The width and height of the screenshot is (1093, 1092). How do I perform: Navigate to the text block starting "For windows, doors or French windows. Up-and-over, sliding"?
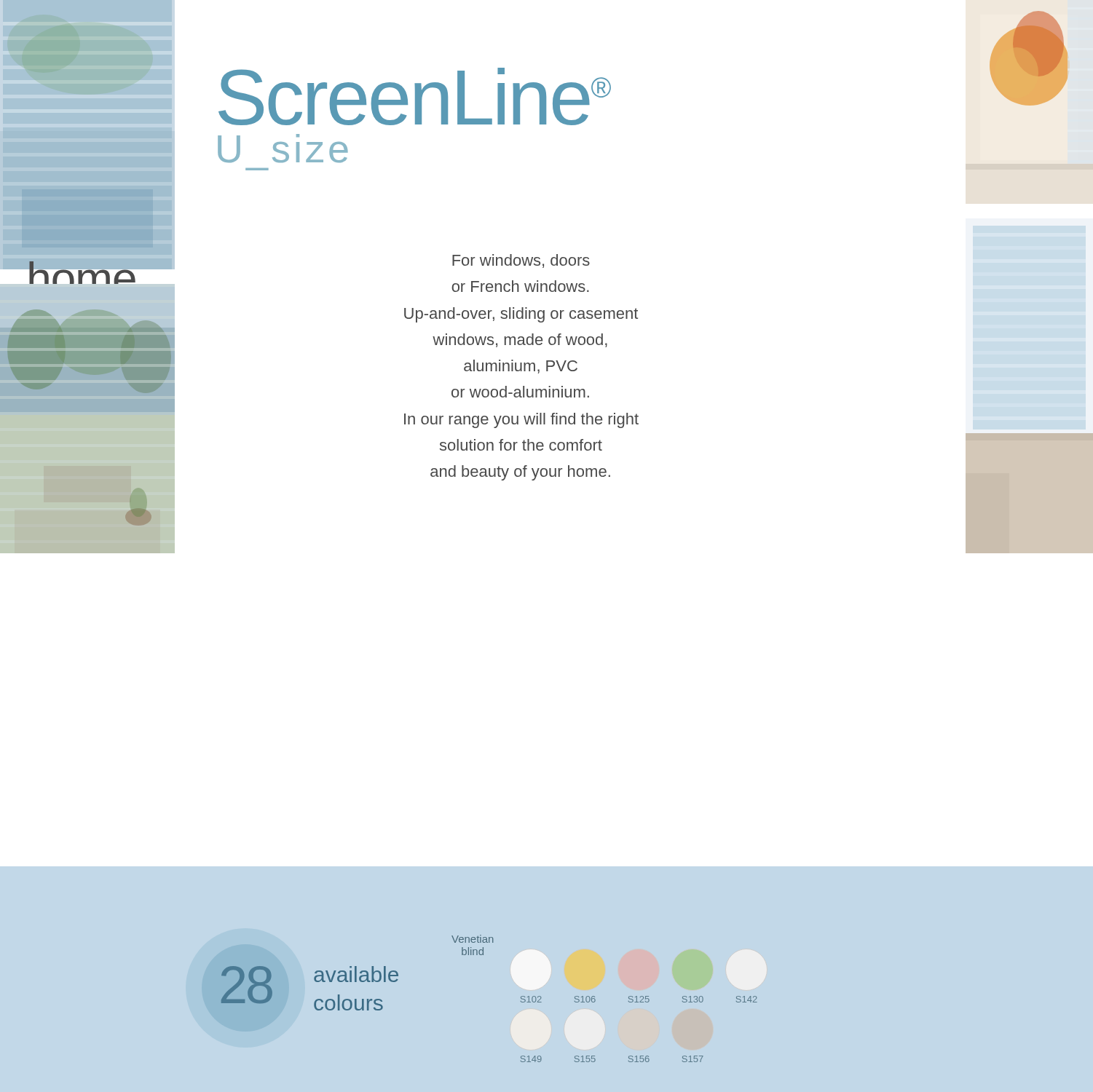[521, 366]
